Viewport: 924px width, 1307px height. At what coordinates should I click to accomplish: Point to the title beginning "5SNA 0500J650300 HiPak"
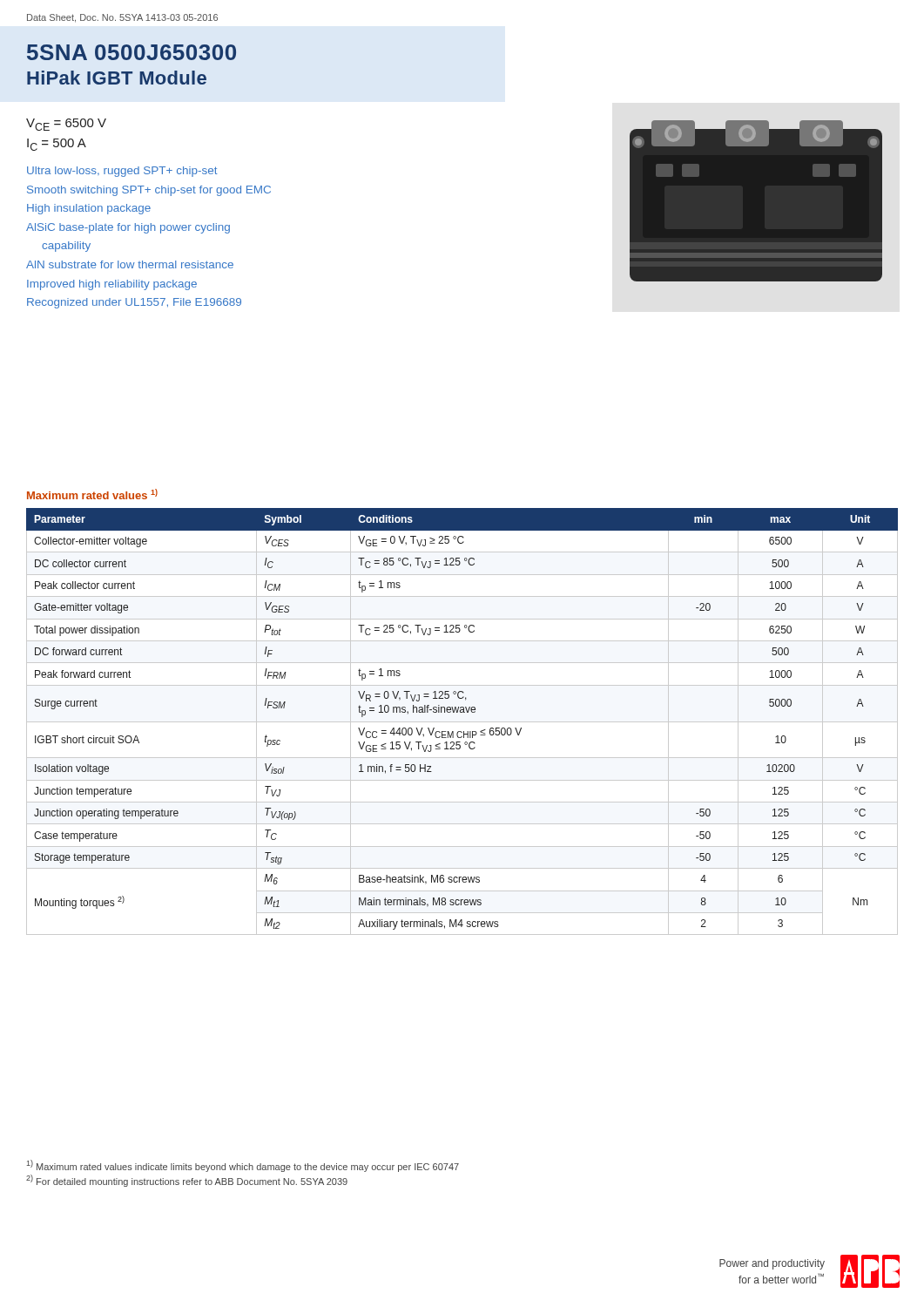[x=132, y=52]
